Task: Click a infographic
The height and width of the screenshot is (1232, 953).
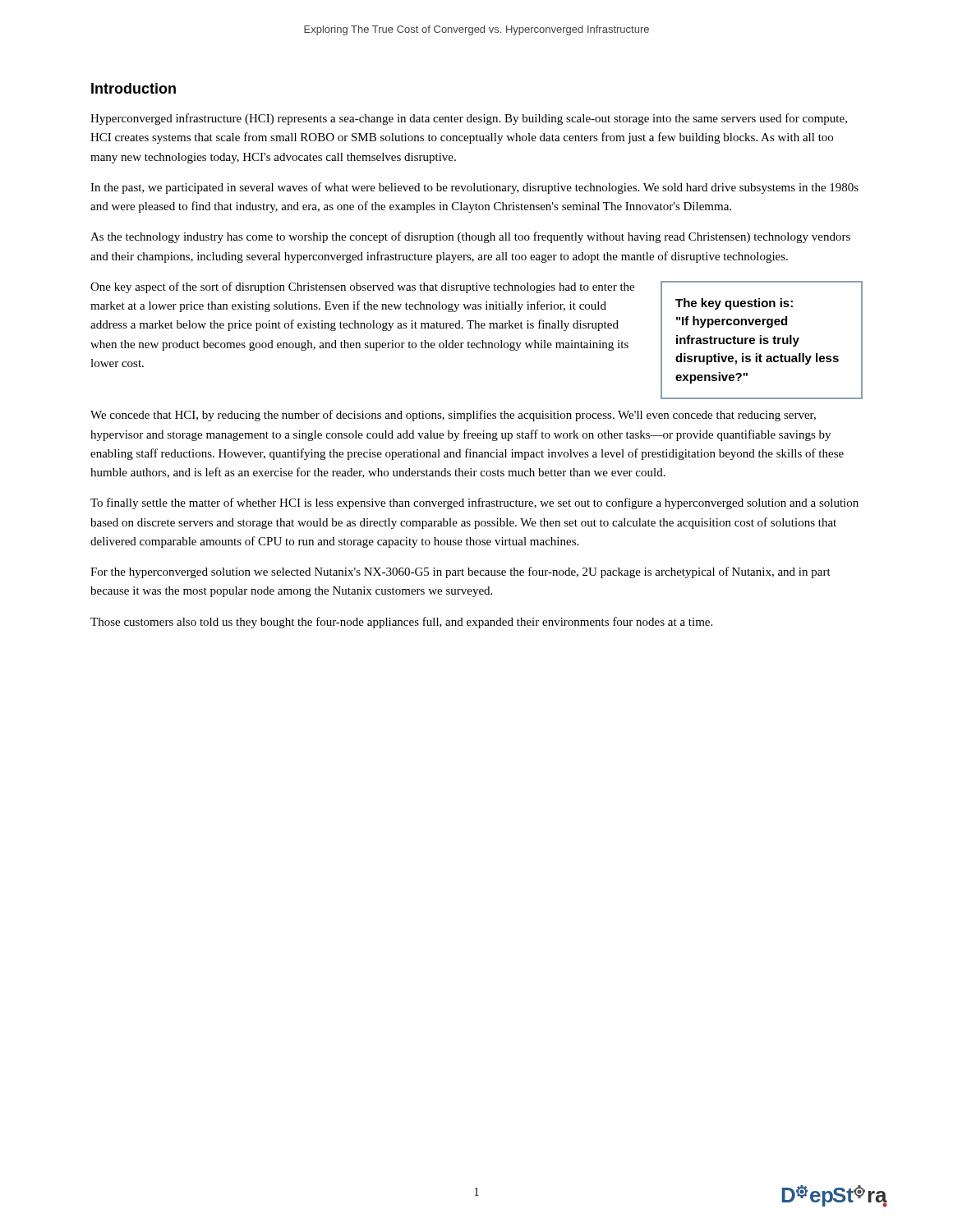Action: click(x=762, y=340)
